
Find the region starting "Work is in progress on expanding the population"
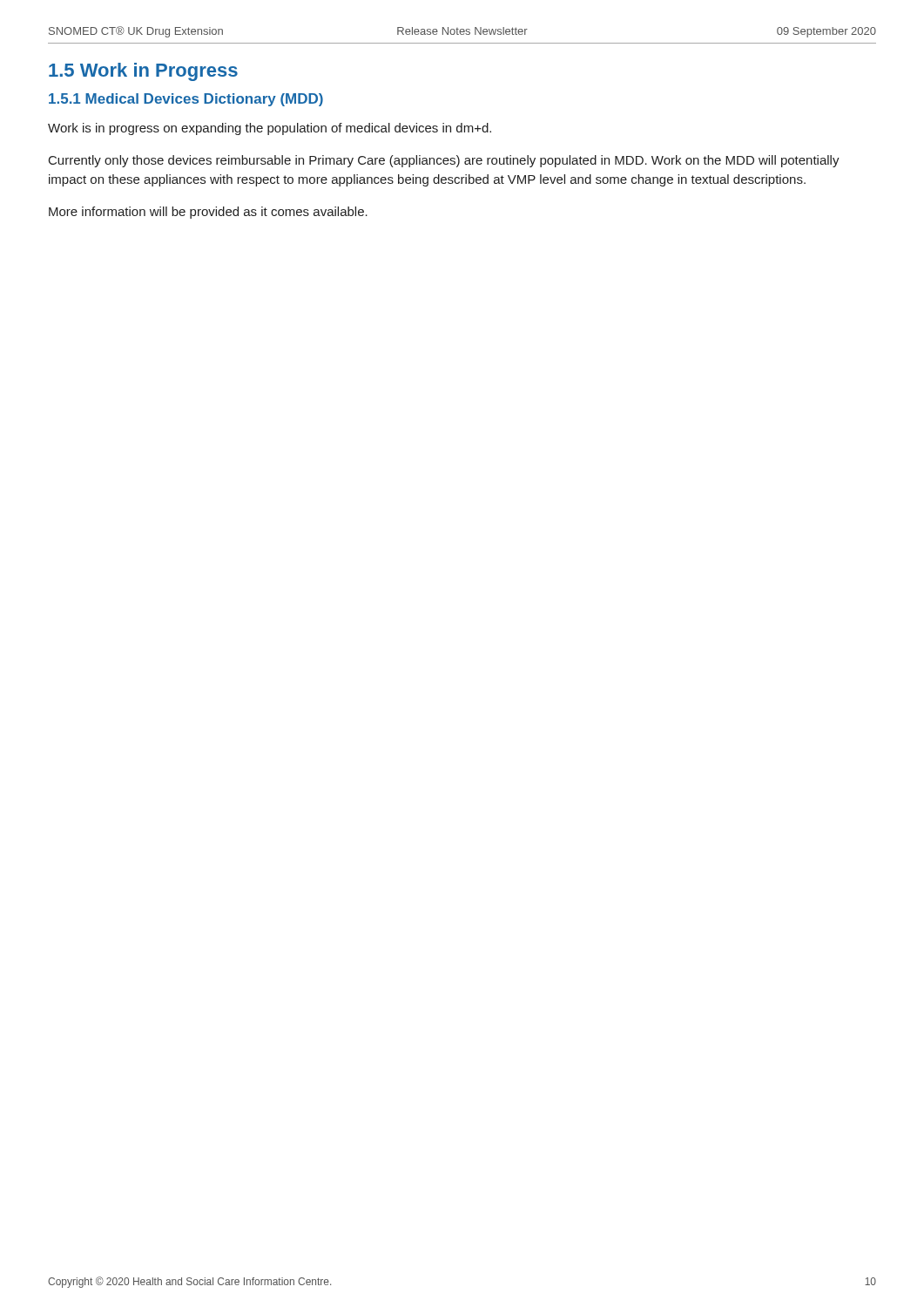tap(270, 128)
